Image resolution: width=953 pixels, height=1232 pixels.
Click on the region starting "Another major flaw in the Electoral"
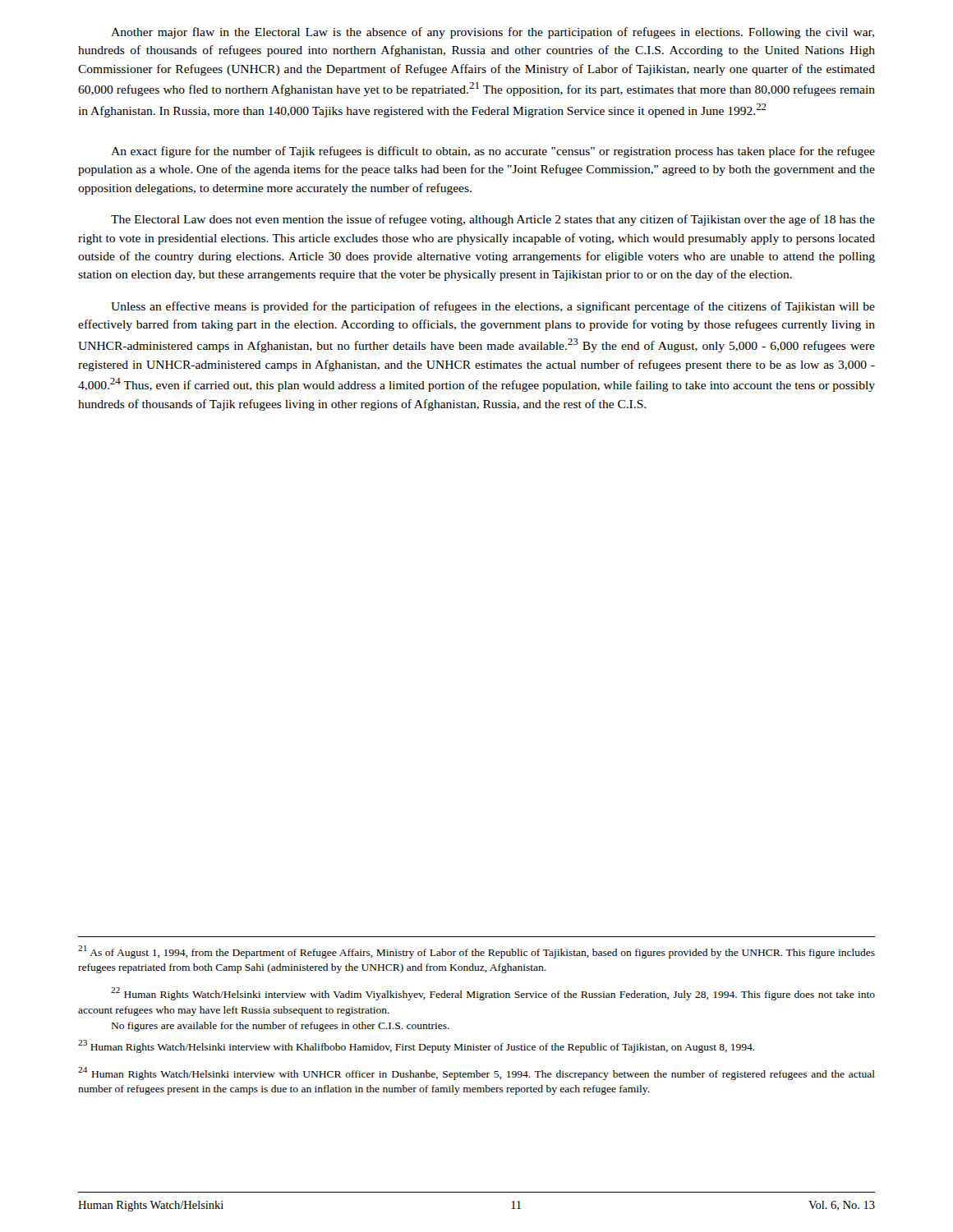(476, 71)
